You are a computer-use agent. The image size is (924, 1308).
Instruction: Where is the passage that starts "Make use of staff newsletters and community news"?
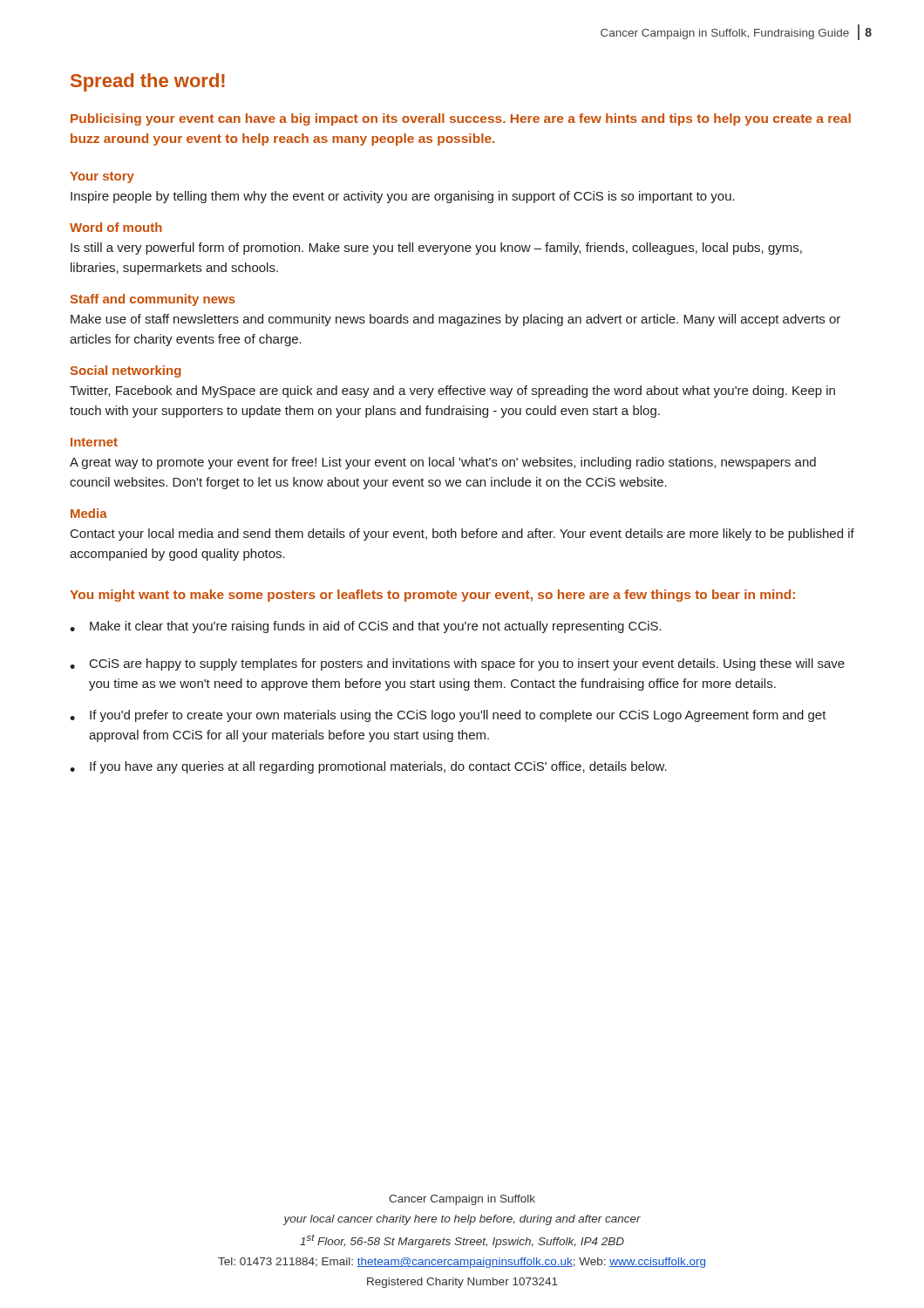tap(455, 329)
